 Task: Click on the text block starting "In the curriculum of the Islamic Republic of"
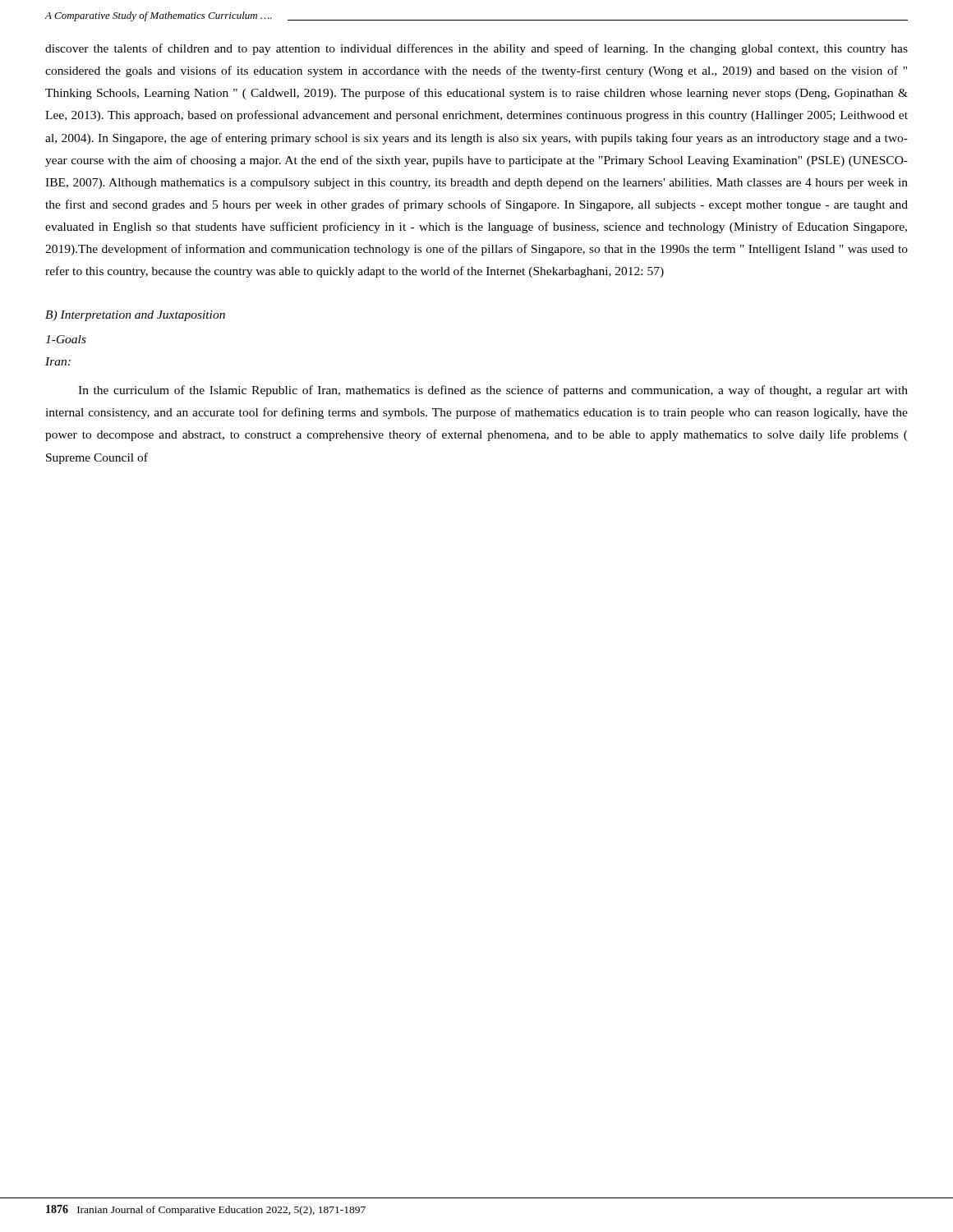point(476,423)
